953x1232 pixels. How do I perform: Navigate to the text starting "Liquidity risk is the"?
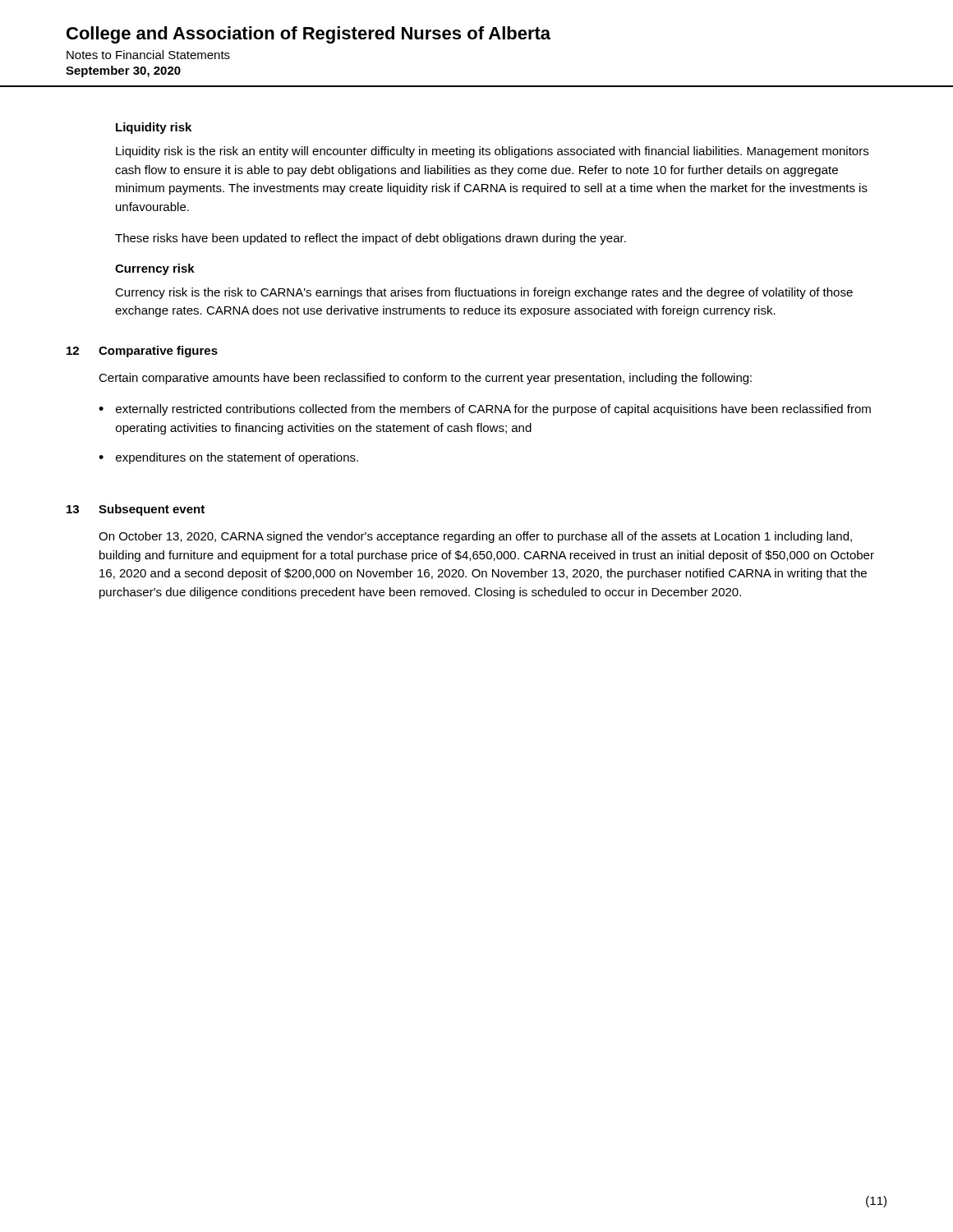501,179
